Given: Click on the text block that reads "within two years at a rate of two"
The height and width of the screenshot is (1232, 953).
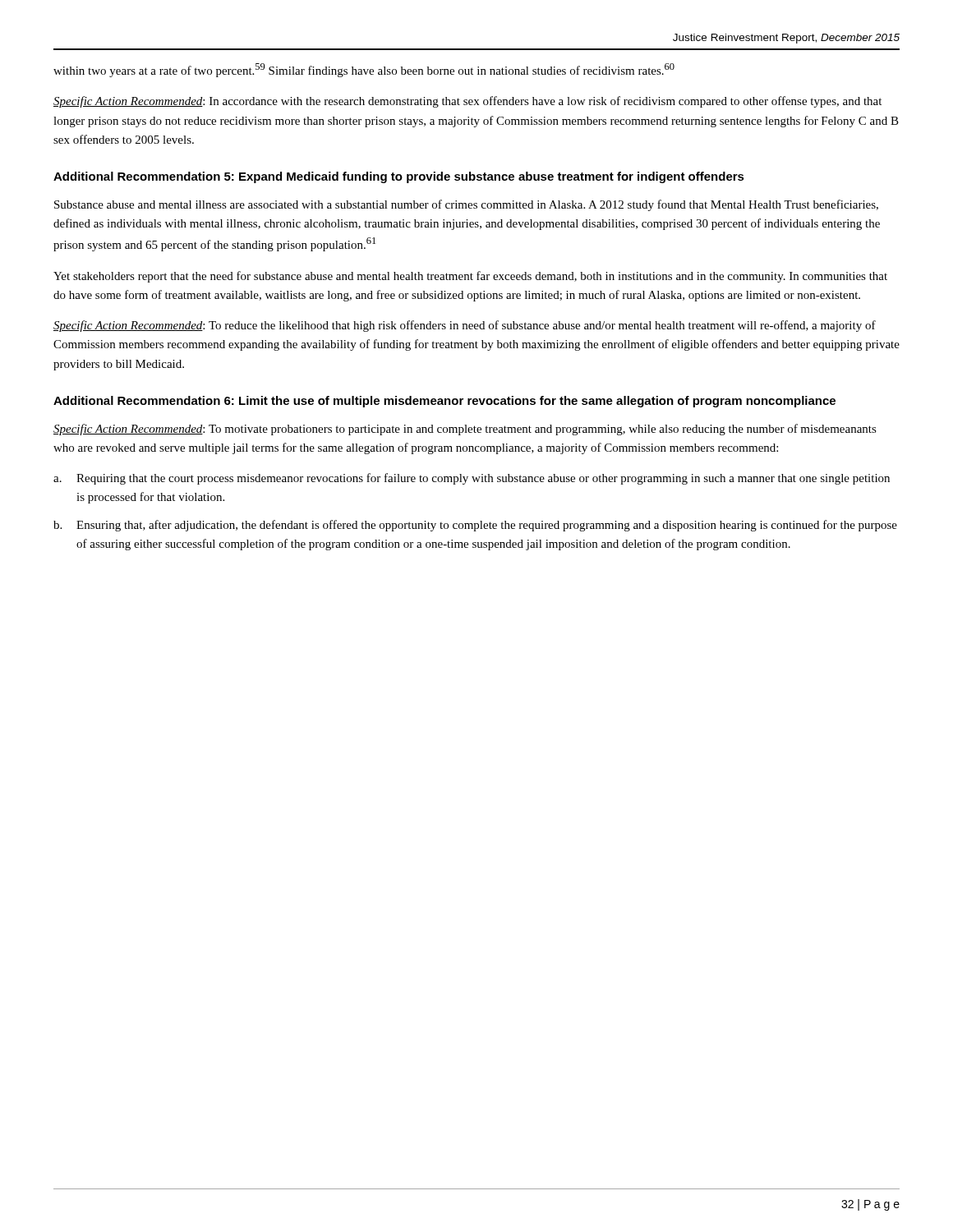Looking at the screenshot, I should click(x=364, y=69).
